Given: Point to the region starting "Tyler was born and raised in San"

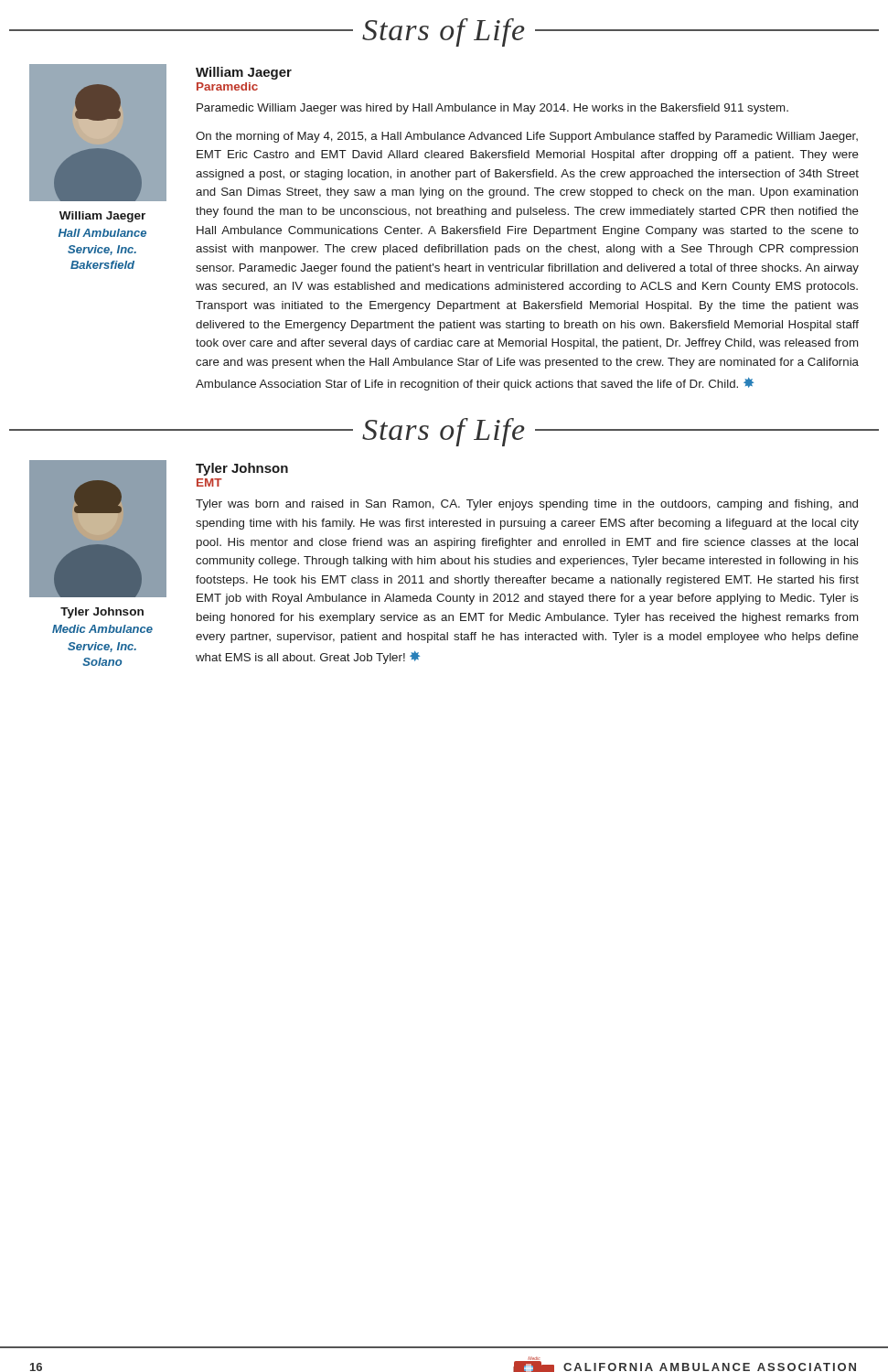Looking at the screenshot, I should 527,582.
